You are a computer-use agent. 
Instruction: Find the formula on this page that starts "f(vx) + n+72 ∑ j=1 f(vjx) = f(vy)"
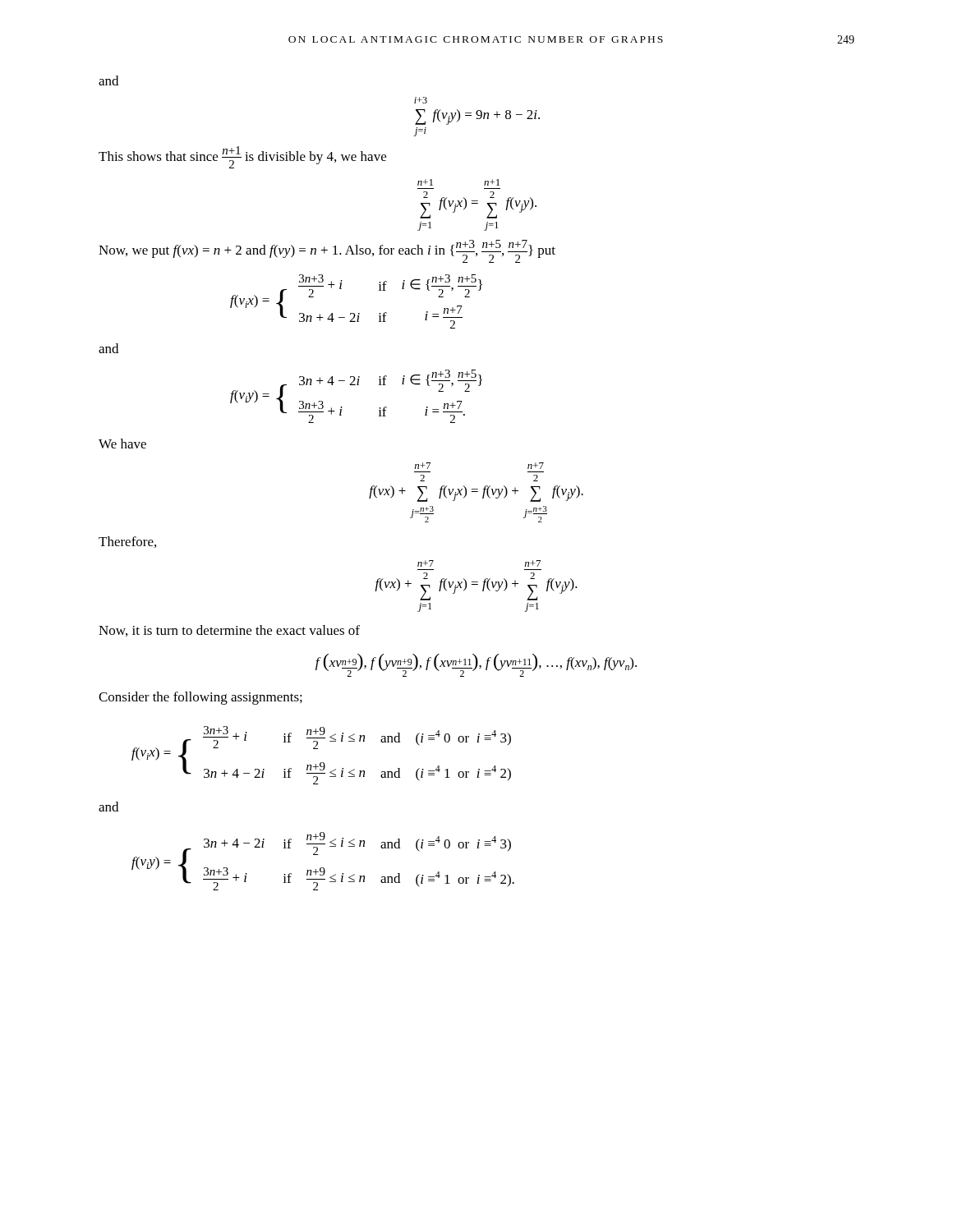[476, 585]
